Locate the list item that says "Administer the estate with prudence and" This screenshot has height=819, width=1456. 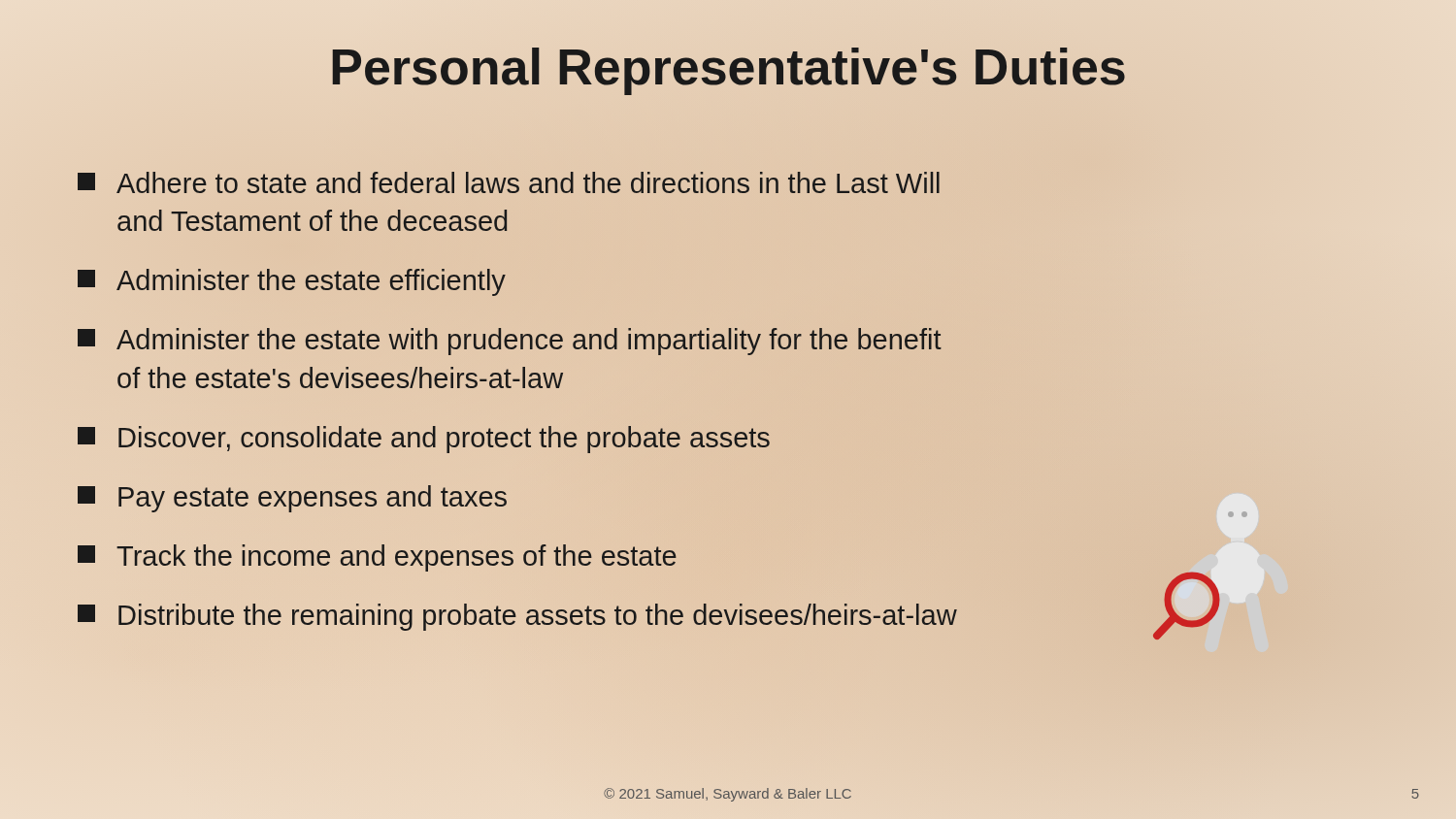tap(728, 360)
